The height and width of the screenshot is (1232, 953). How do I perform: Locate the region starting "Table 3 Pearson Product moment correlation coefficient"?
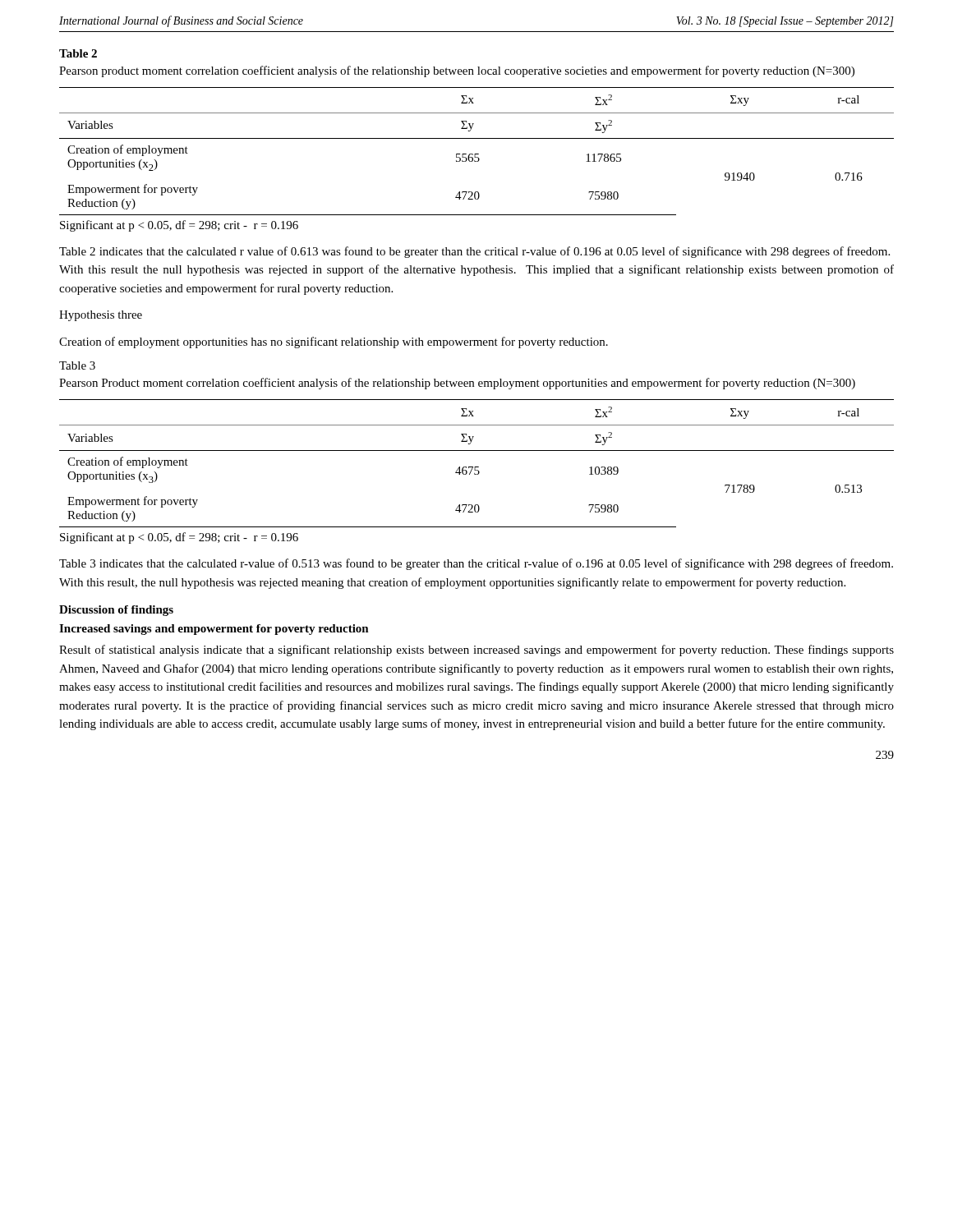476,376
